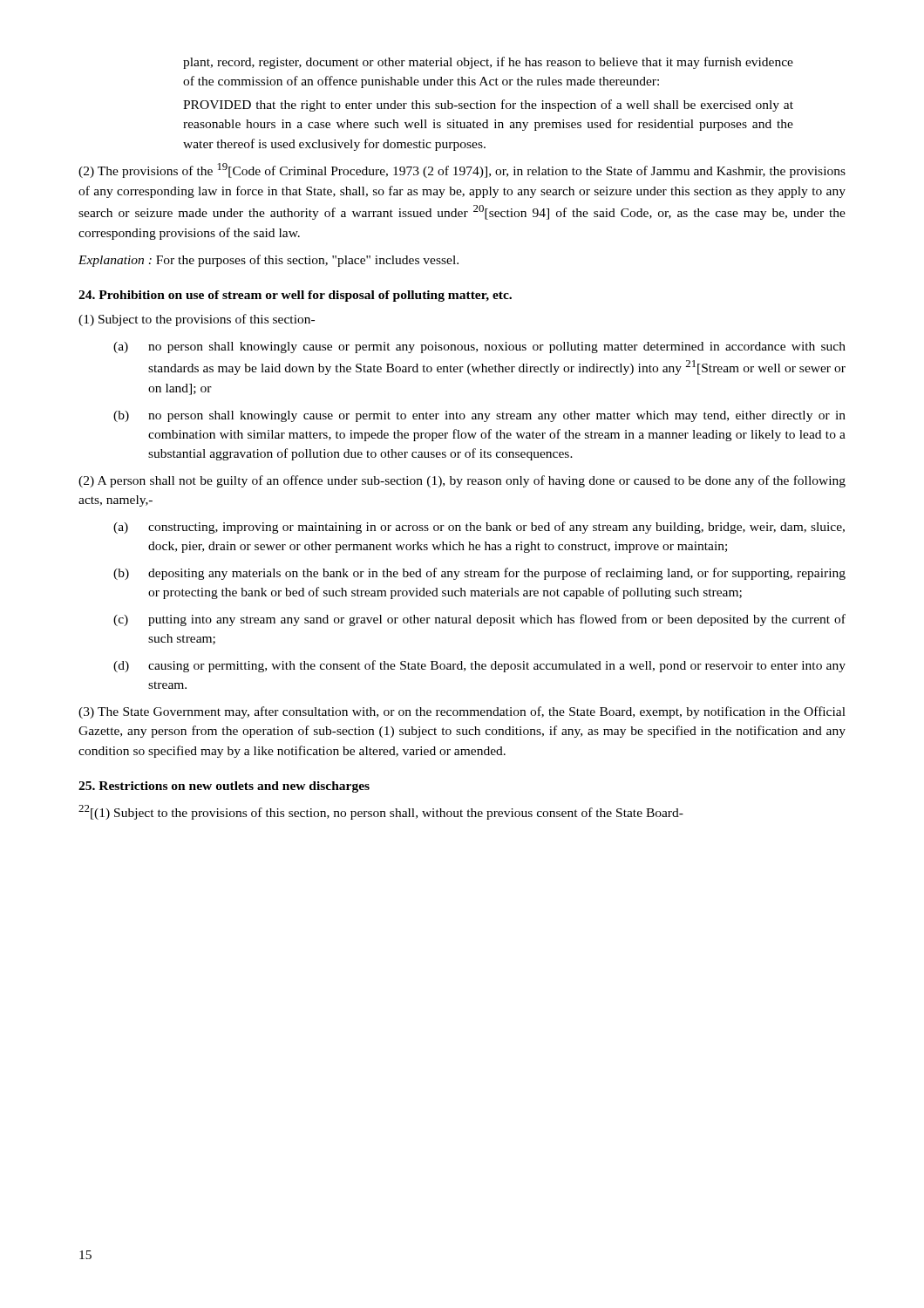Find the section header that says "25. Restrictions on new"

tap(224, 785)
